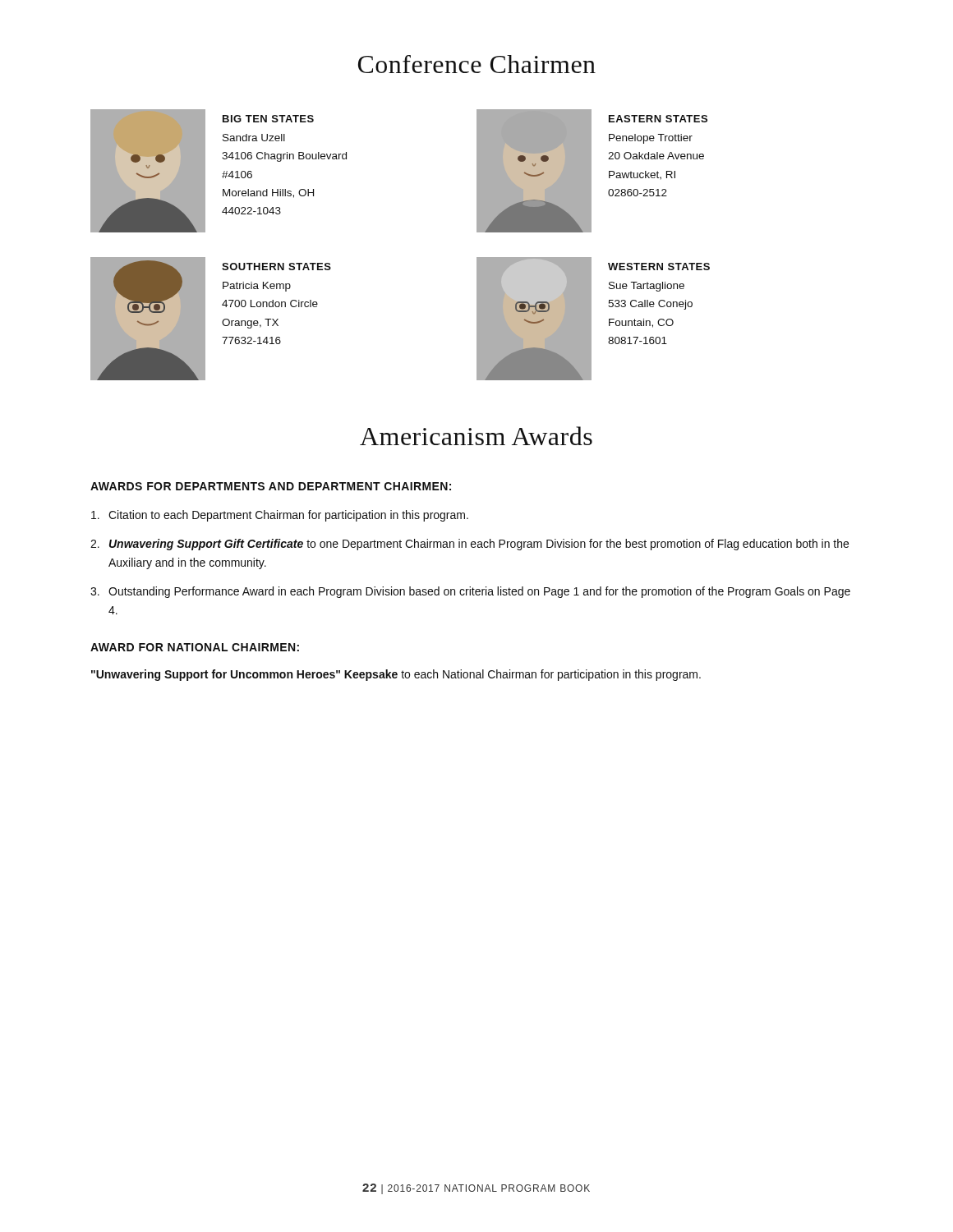Navigate to the block starting "2. Unwavering Support"
The image size is (953, 1232).
476,553
